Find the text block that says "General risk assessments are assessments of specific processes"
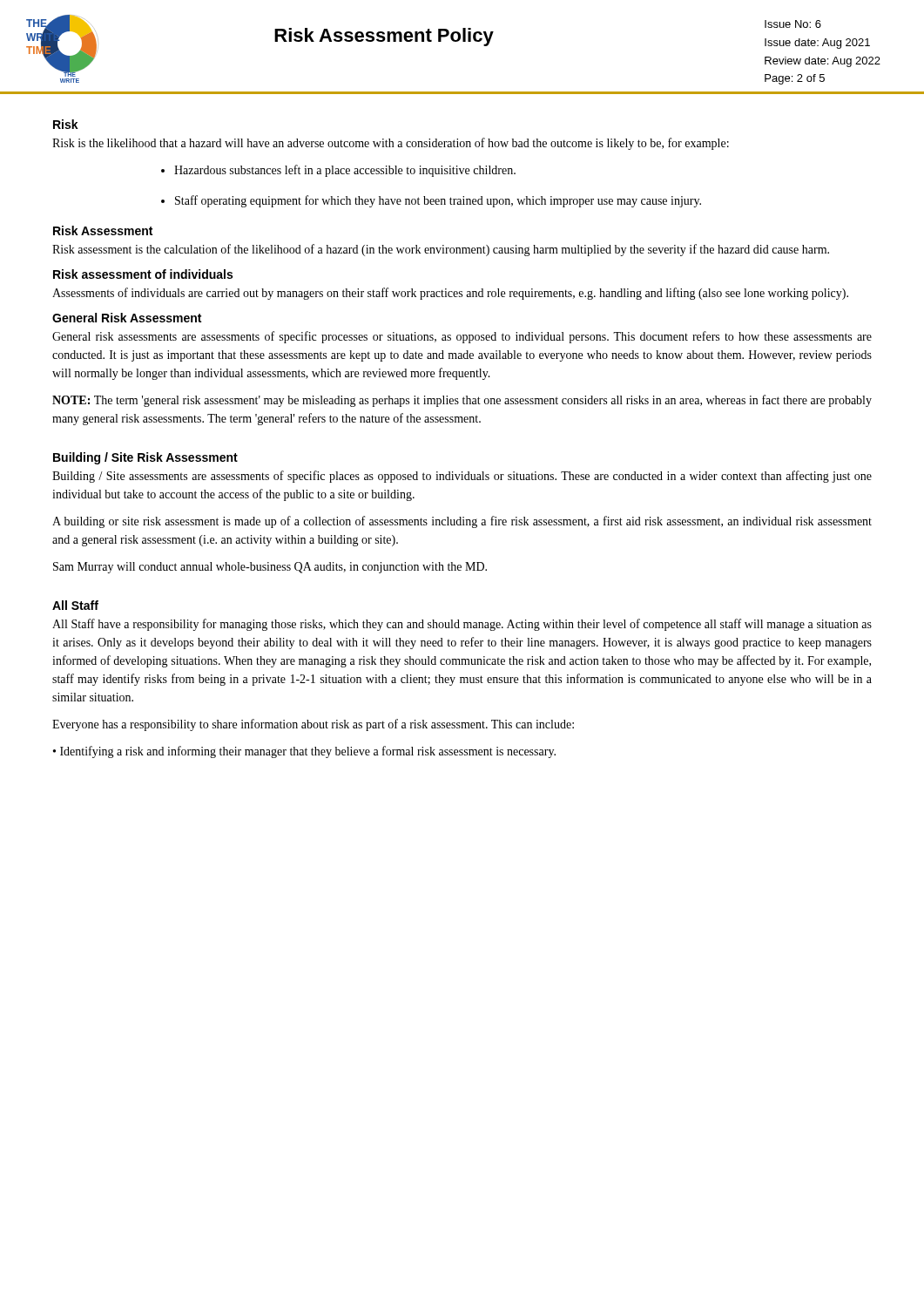 coord(462,355)
